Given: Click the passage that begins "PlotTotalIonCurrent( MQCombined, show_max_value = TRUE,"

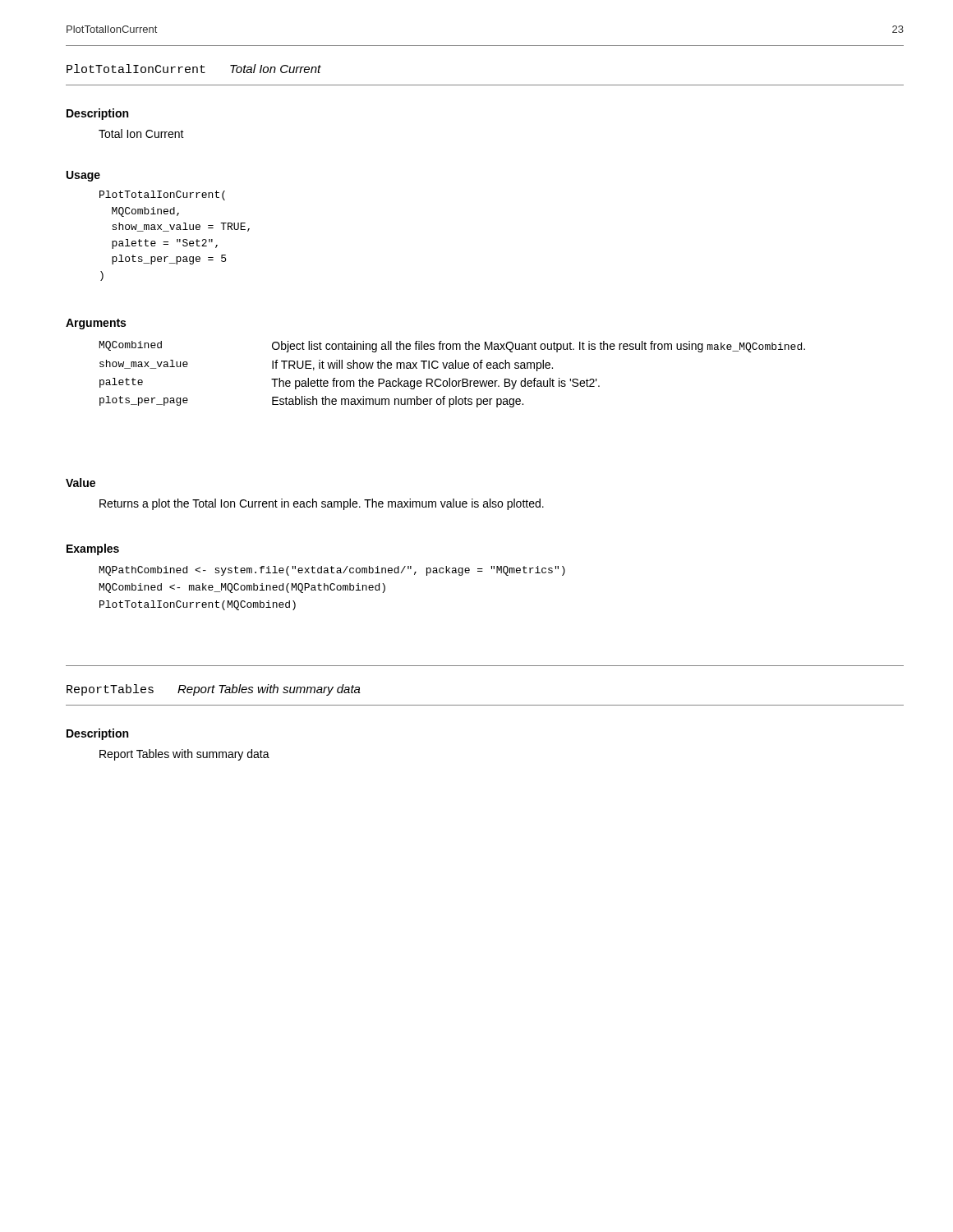Looking at the screenshot, I should 162,195.
